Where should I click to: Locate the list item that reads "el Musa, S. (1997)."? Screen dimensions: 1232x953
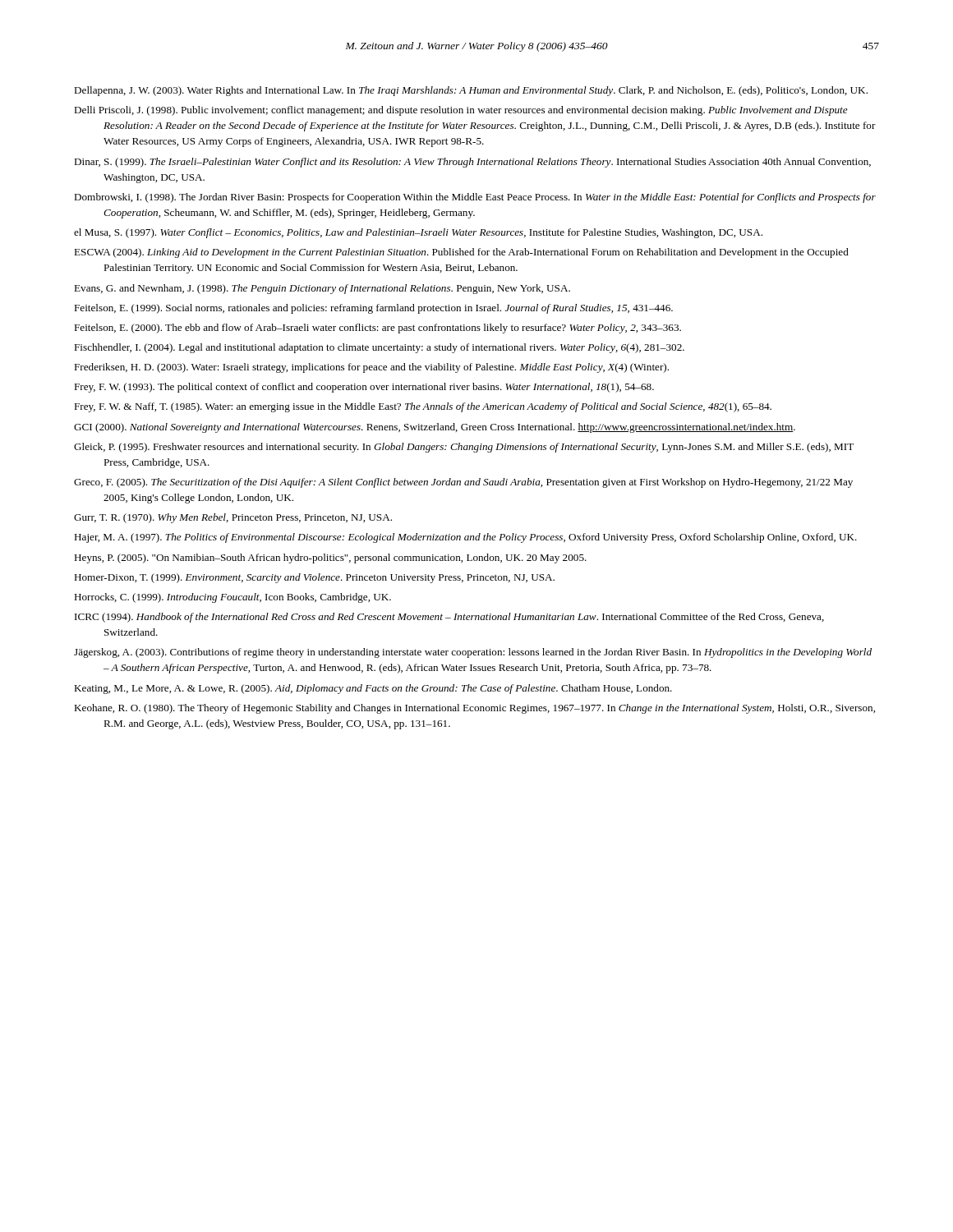[419, 232]
